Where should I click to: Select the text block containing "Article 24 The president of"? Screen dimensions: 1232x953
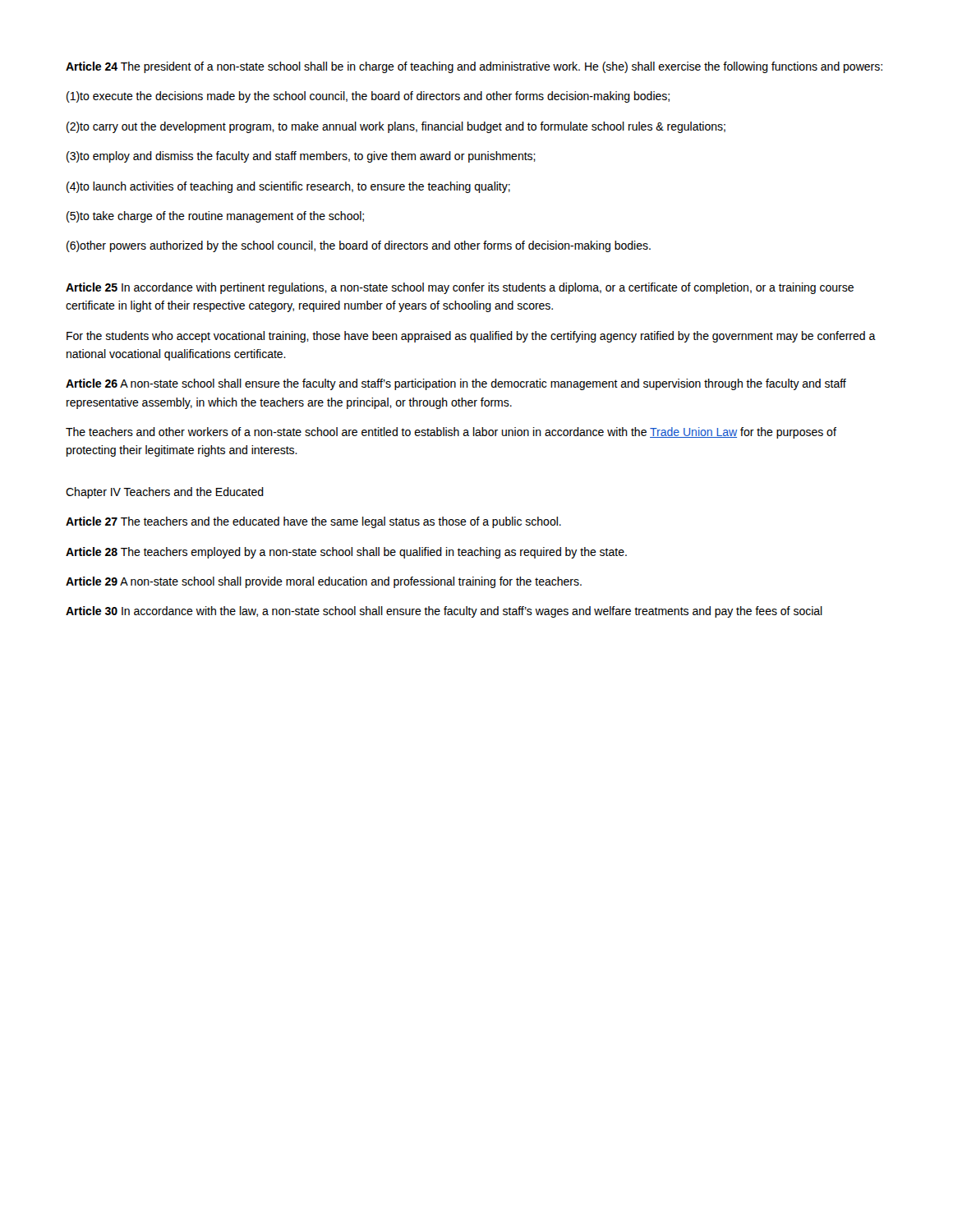(476, 67)
